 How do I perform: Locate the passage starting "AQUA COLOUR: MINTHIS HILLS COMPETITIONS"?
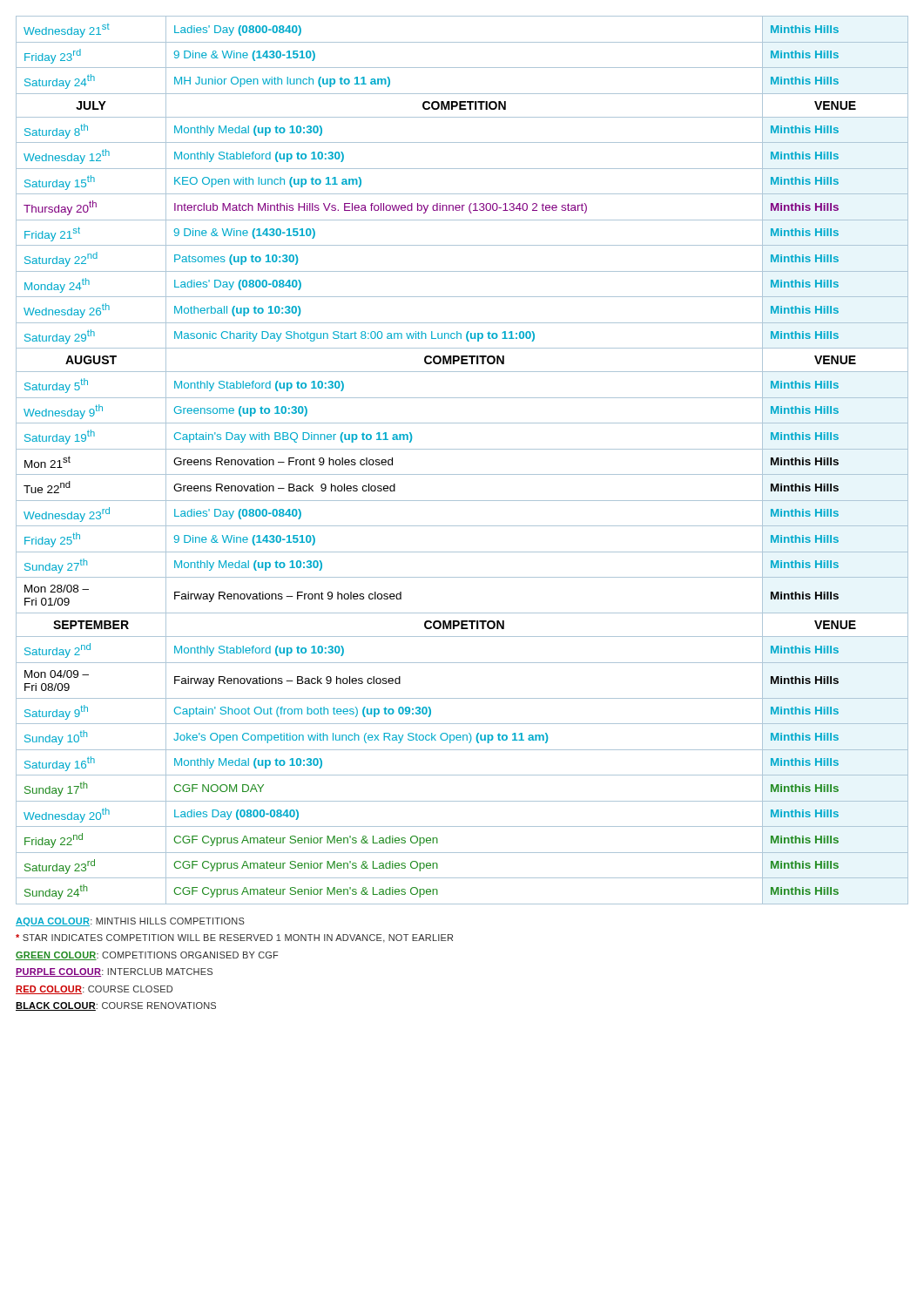click(130, 921)
